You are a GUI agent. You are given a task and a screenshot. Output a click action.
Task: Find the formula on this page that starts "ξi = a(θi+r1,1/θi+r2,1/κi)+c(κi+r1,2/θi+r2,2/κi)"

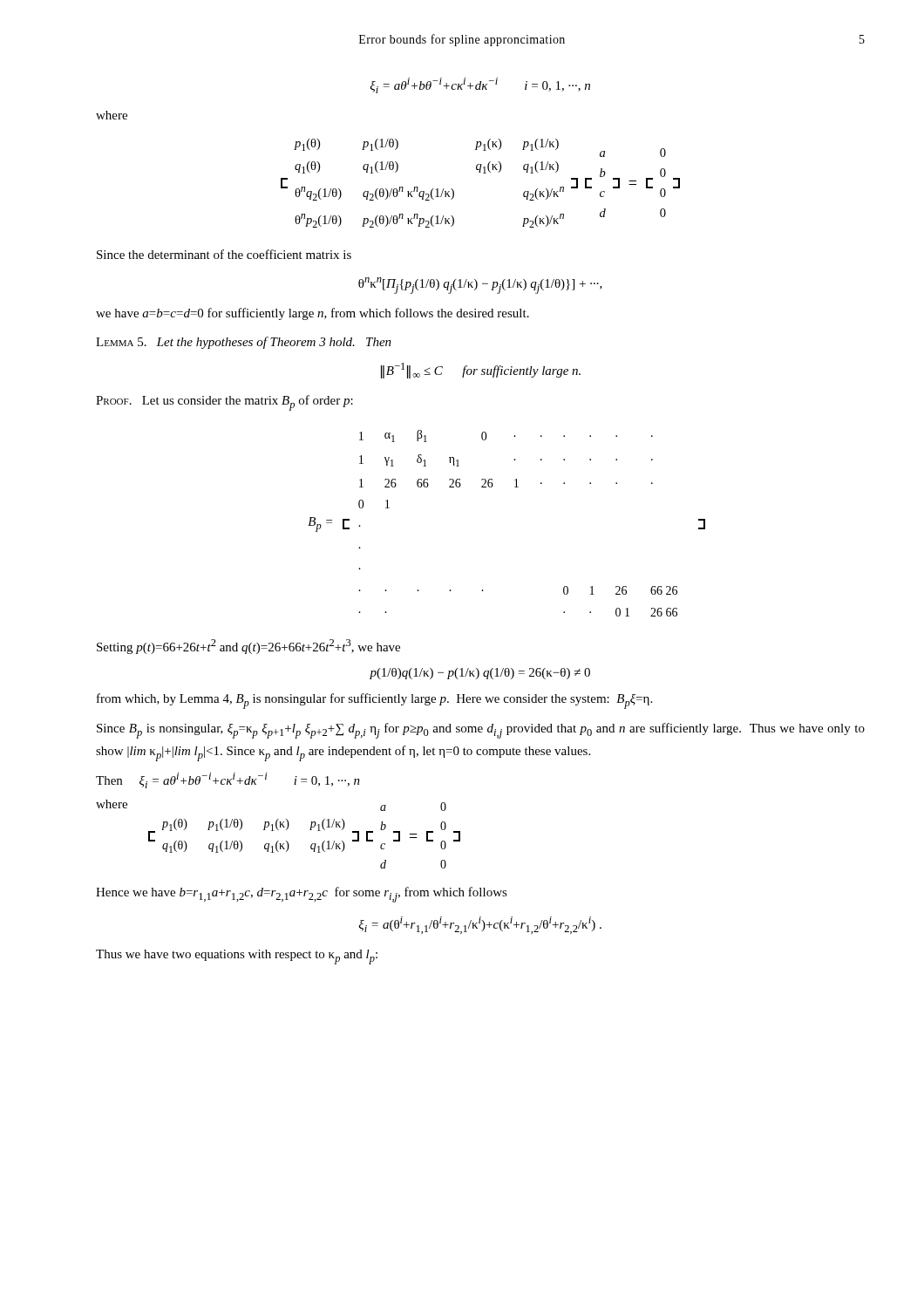click(480, 924)
